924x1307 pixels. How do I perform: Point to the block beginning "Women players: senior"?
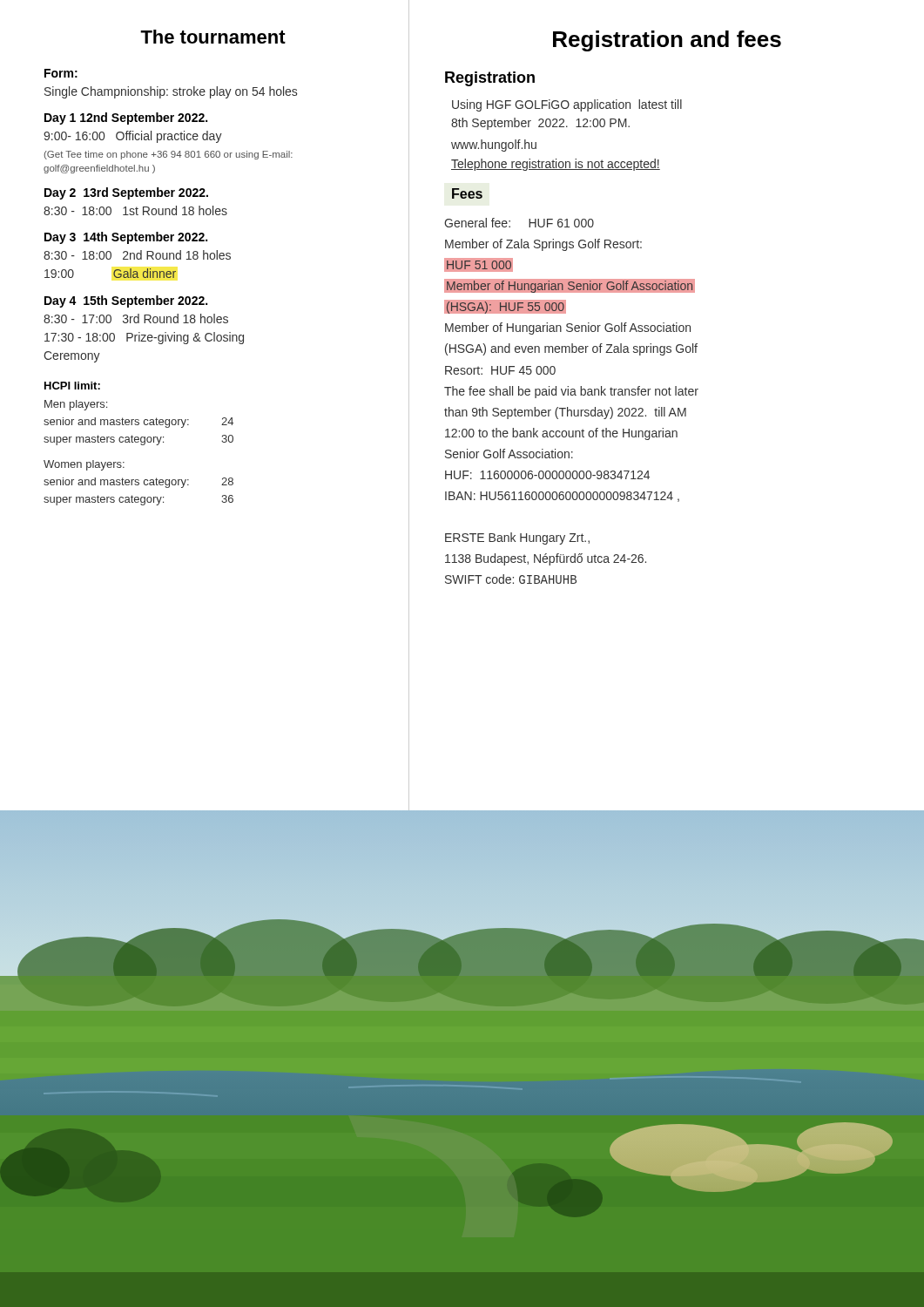point(213,482)
